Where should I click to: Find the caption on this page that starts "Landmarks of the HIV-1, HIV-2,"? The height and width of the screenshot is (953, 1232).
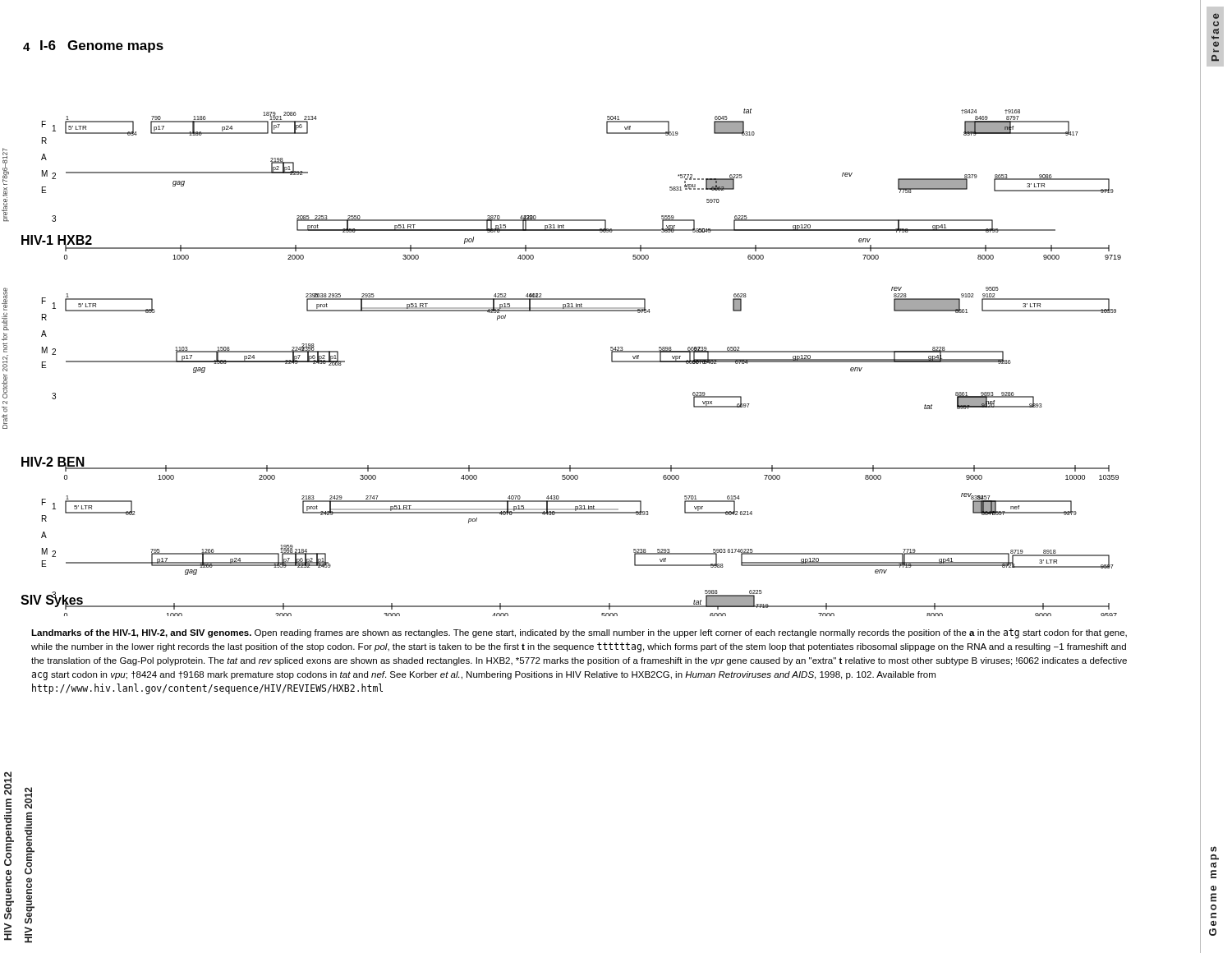pyautogui.click(x=586, y=661)
